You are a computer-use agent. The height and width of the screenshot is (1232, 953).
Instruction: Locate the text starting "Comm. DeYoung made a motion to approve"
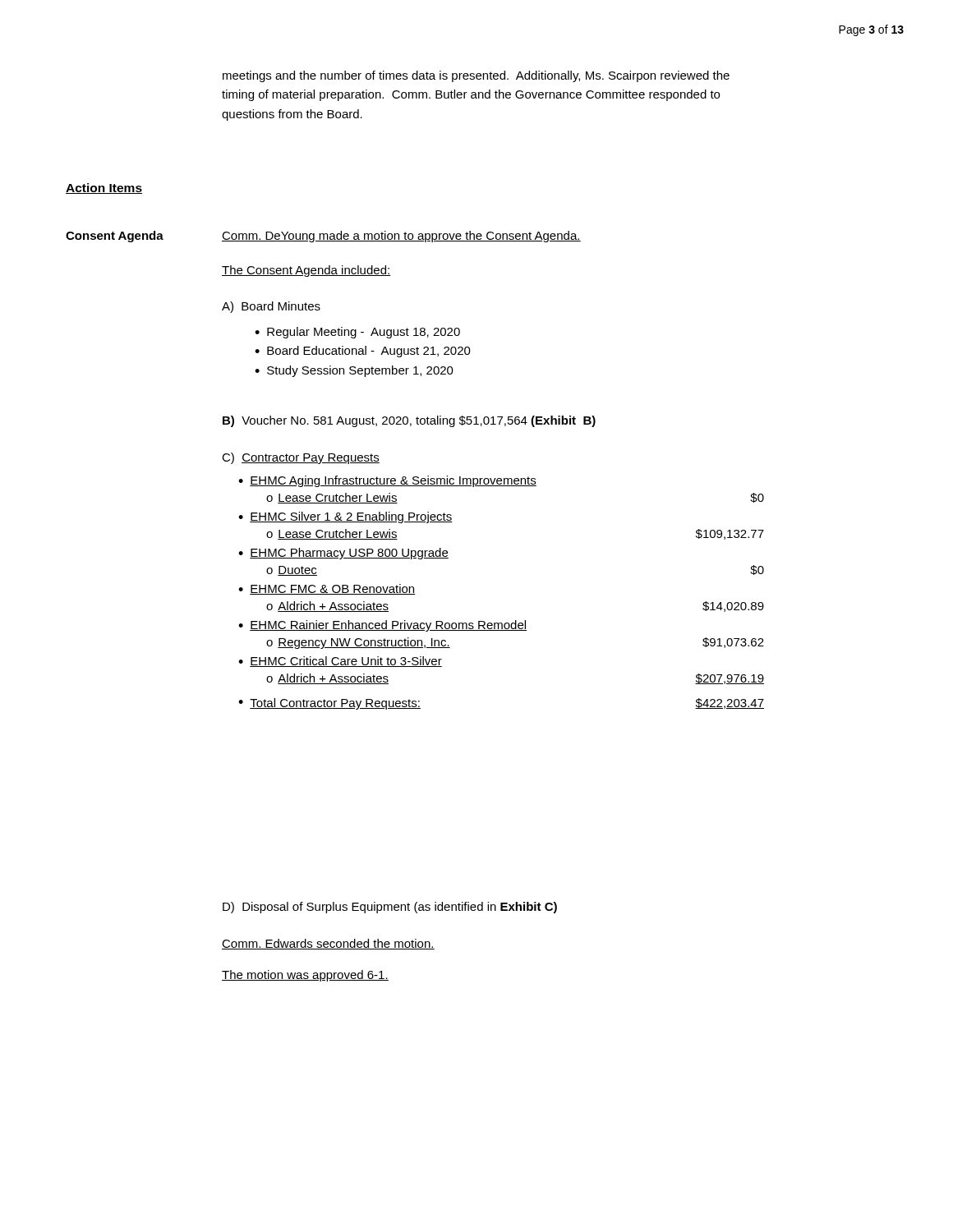[x=401, y=235]
